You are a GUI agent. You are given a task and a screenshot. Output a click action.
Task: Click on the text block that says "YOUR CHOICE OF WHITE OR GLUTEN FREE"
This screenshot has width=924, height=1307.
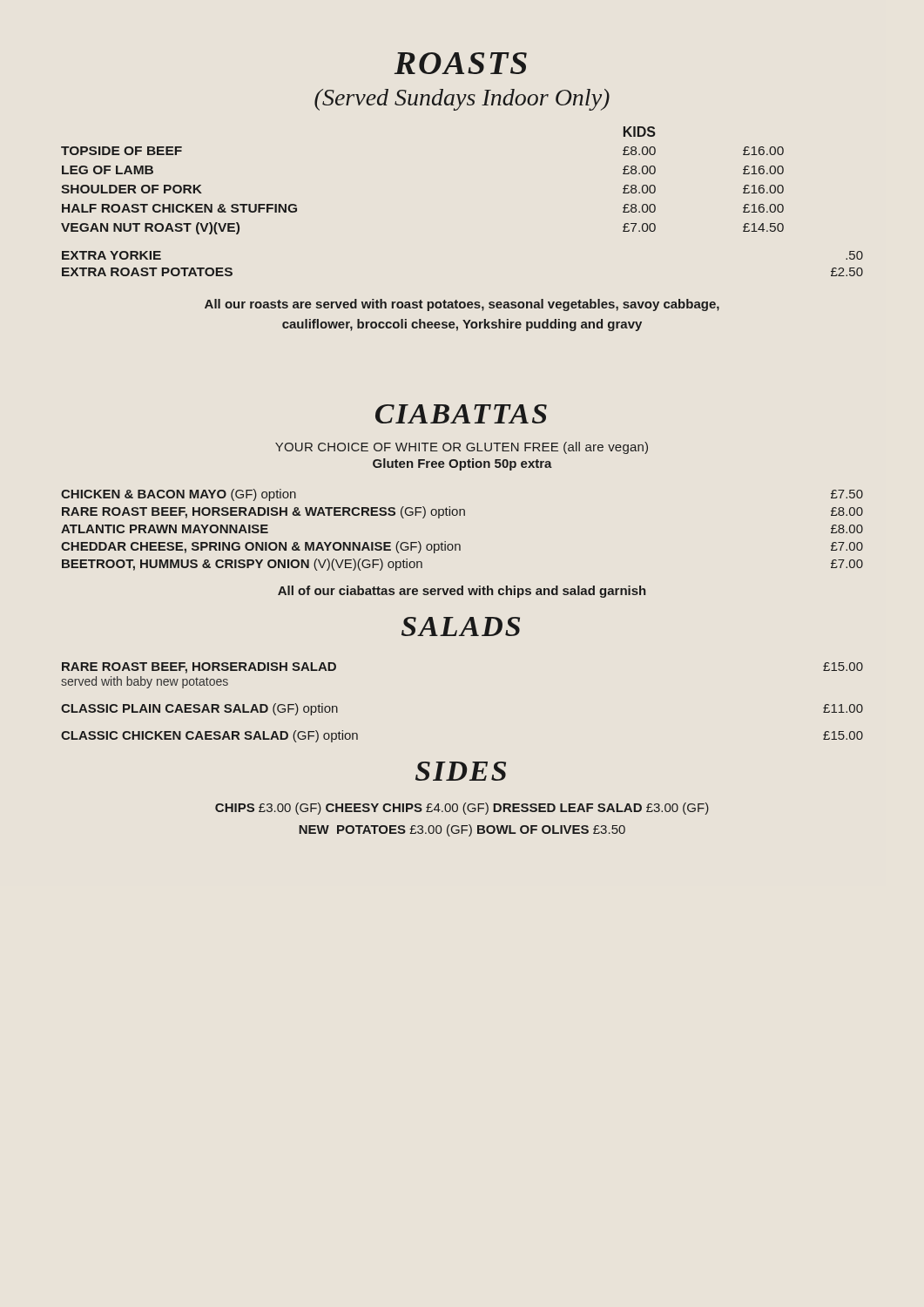[x=462, y=446]
